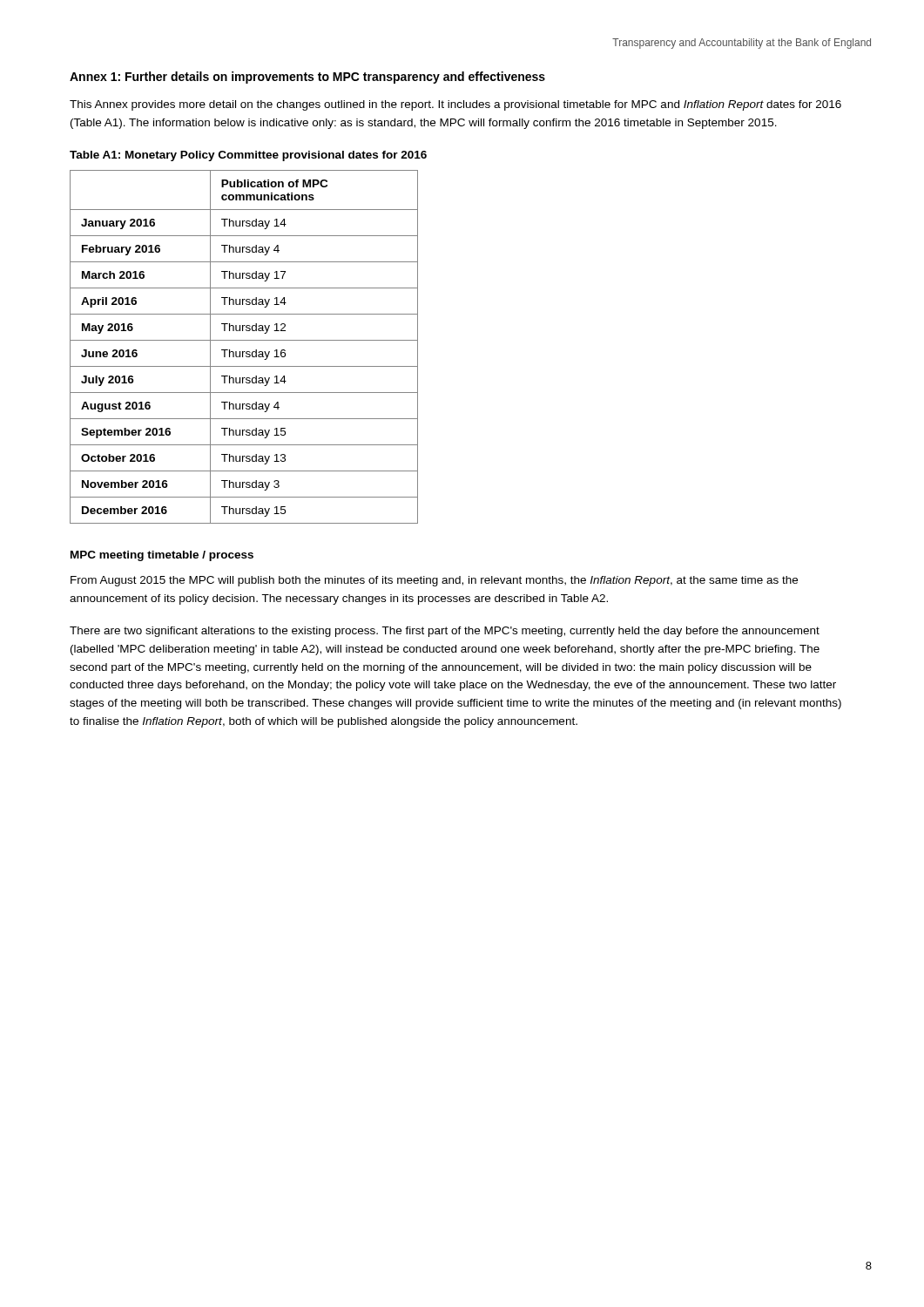Viewport: 924px width, 1307px height.
Task: Find the block starting "Annex 1: Further details on improvements to"
Action: pyautogui.click(x=308, y=77)
